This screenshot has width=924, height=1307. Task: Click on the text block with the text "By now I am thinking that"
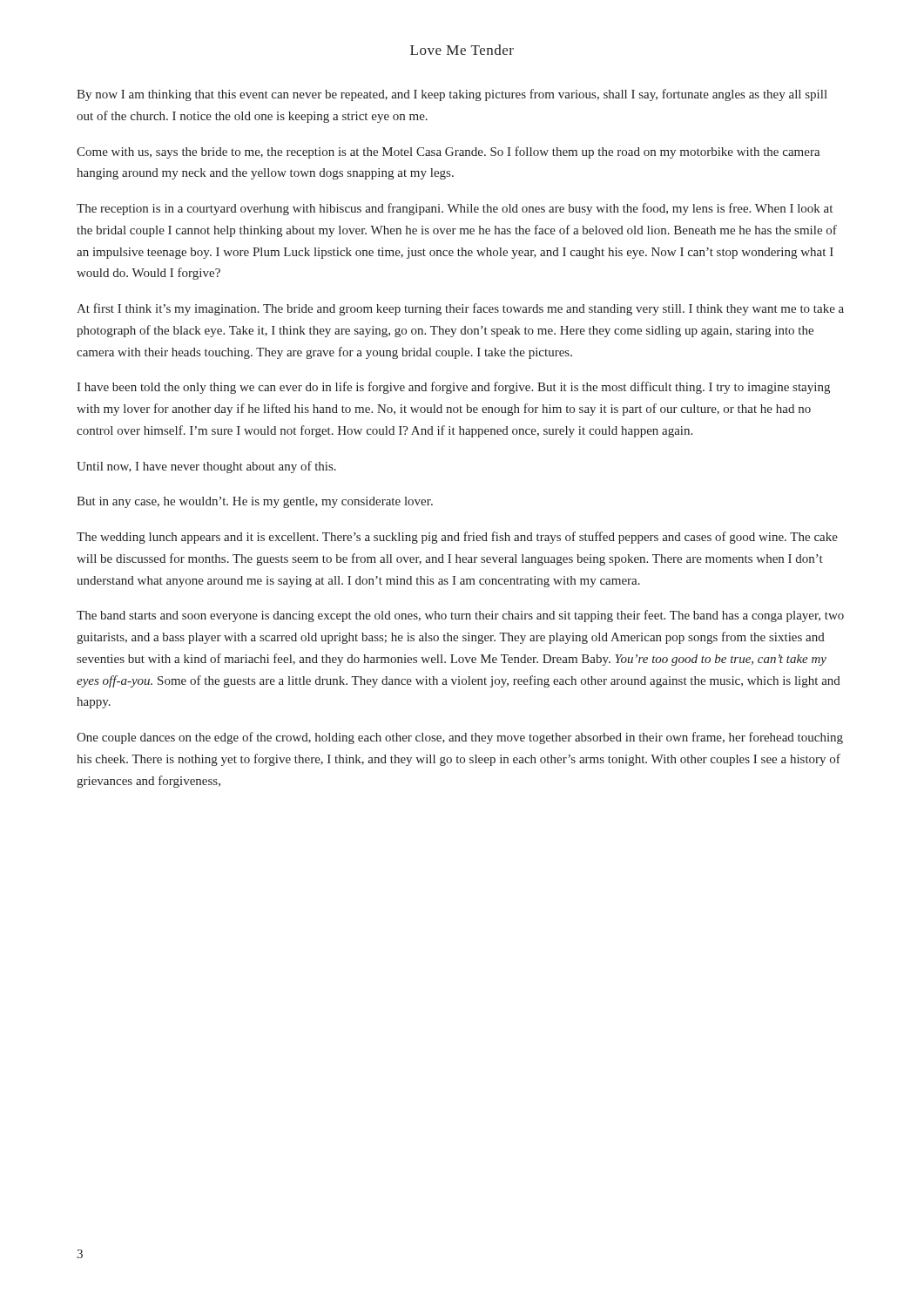point(452,105)
